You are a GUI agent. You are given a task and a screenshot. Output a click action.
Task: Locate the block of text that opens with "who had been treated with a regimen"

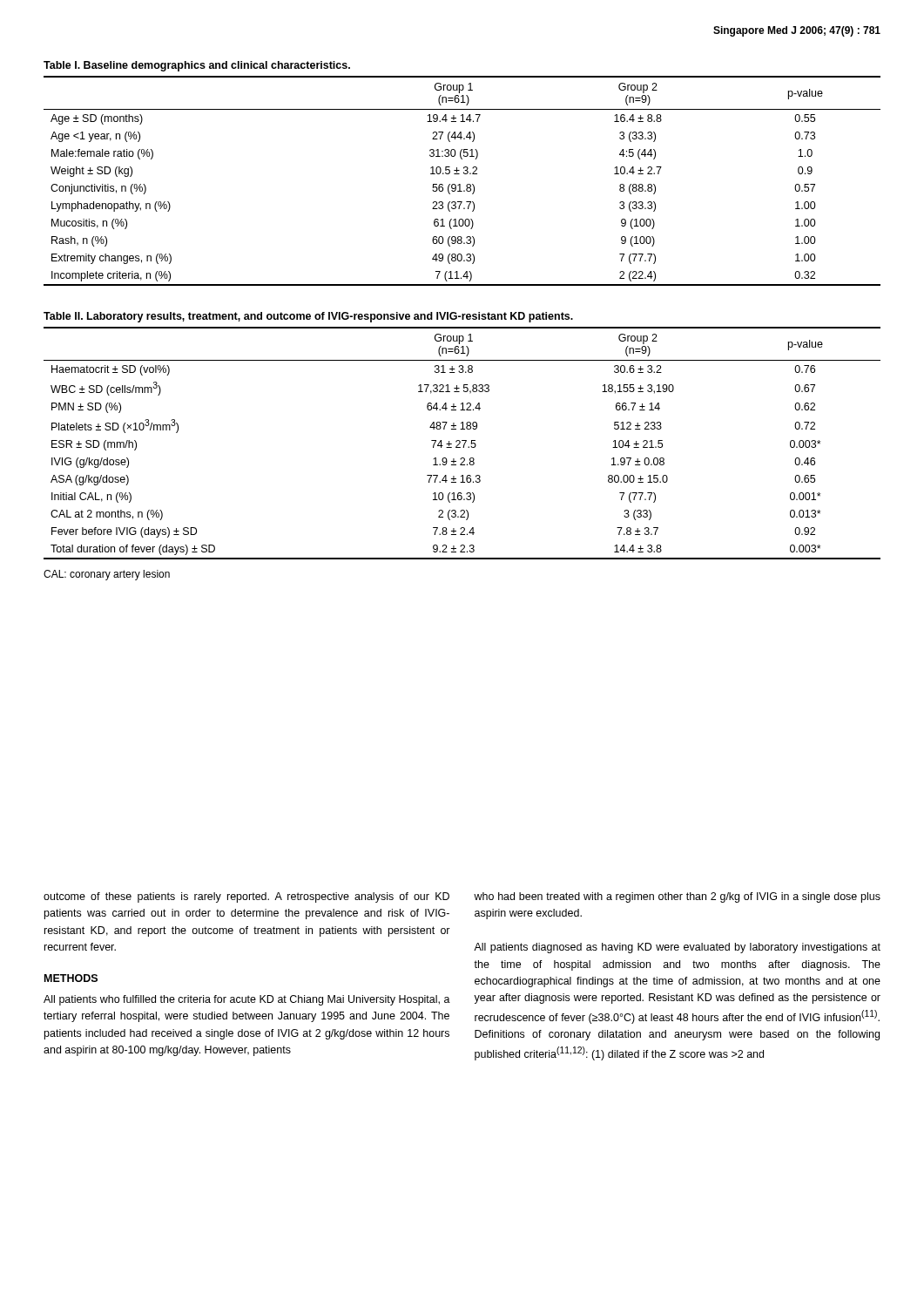tap(677, 905)
